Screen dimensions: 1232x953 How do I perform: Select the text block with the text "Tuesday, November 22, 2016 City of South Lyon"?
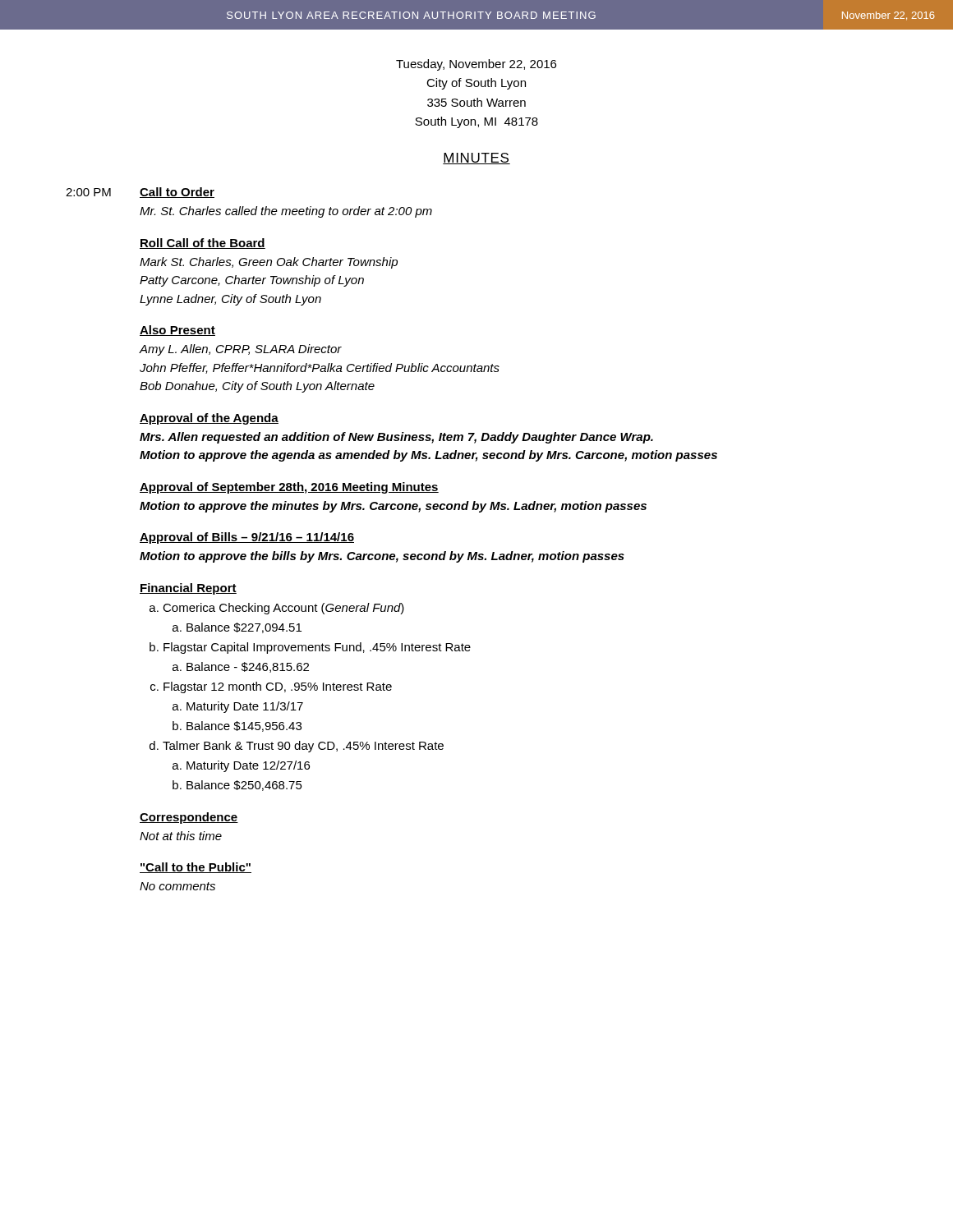[x=476, y=92]
